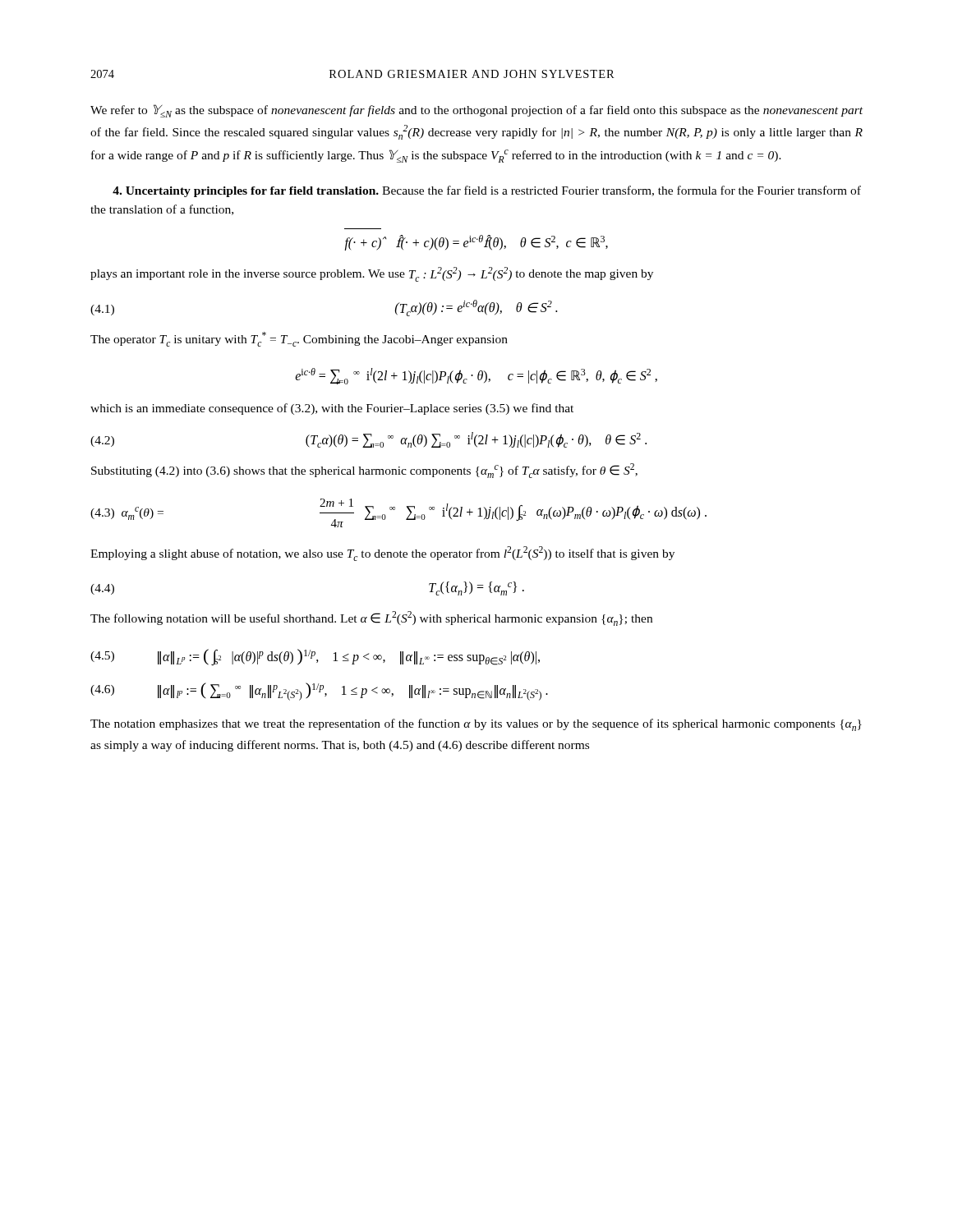Click on the formula with the text "(4.4) Tc({αn}) = {αmc} ."
953x1232 pixels.
(444, 588)
